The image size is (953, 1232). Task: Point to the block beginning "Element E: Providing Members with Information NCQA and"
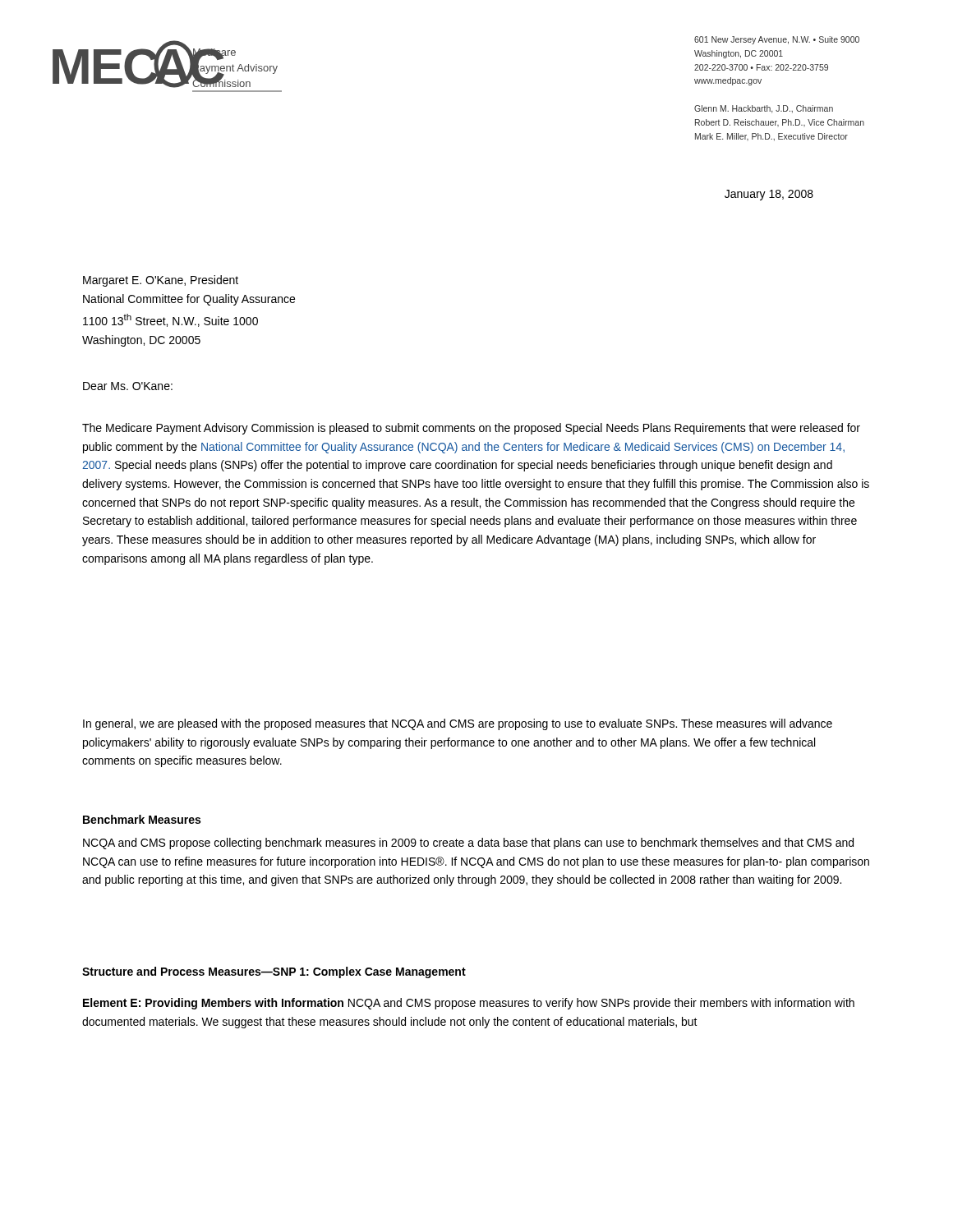coord(469,1012)
